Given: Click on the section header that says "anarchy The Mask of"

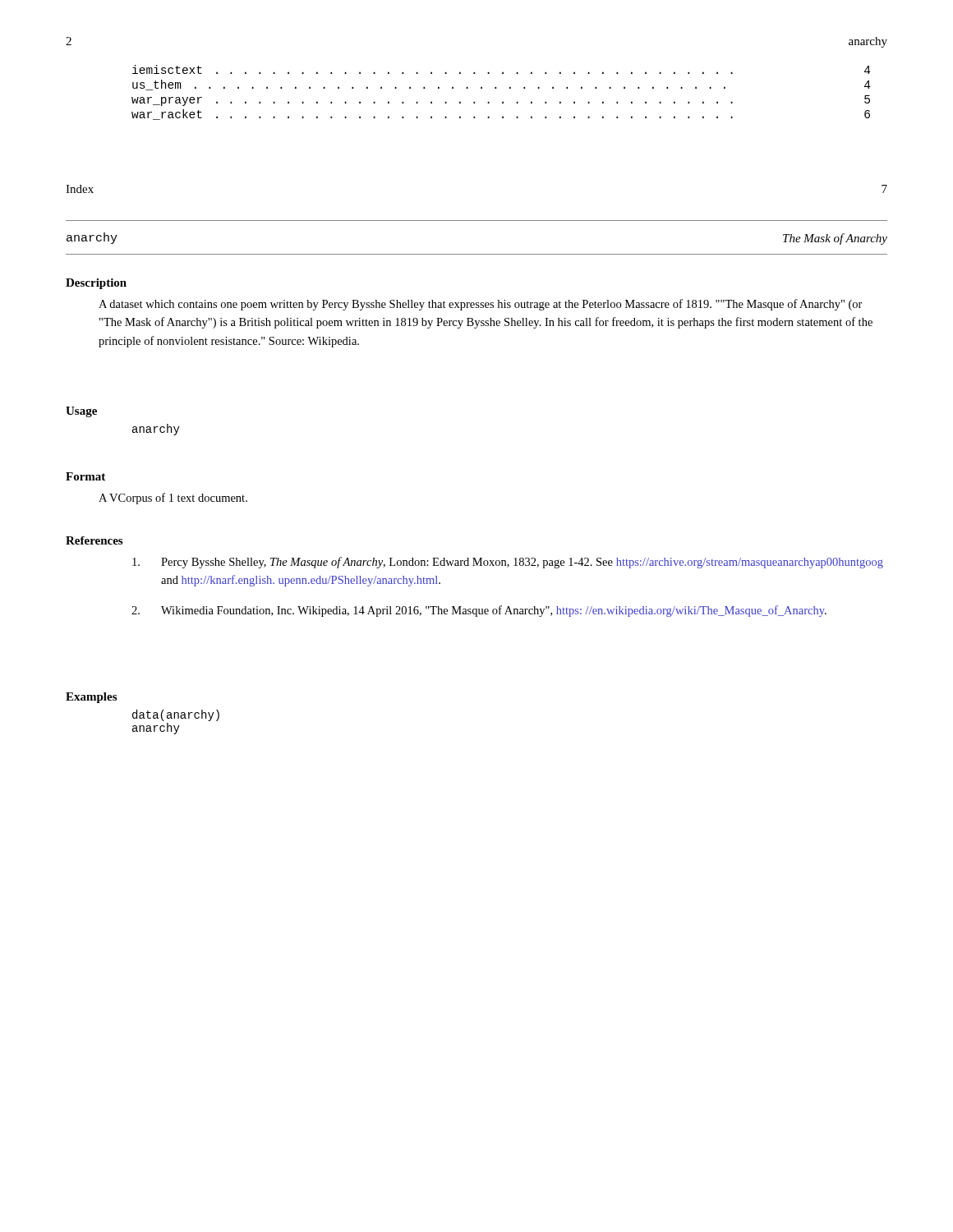Looking at the screenshot, I should click(x=91, y=239).
